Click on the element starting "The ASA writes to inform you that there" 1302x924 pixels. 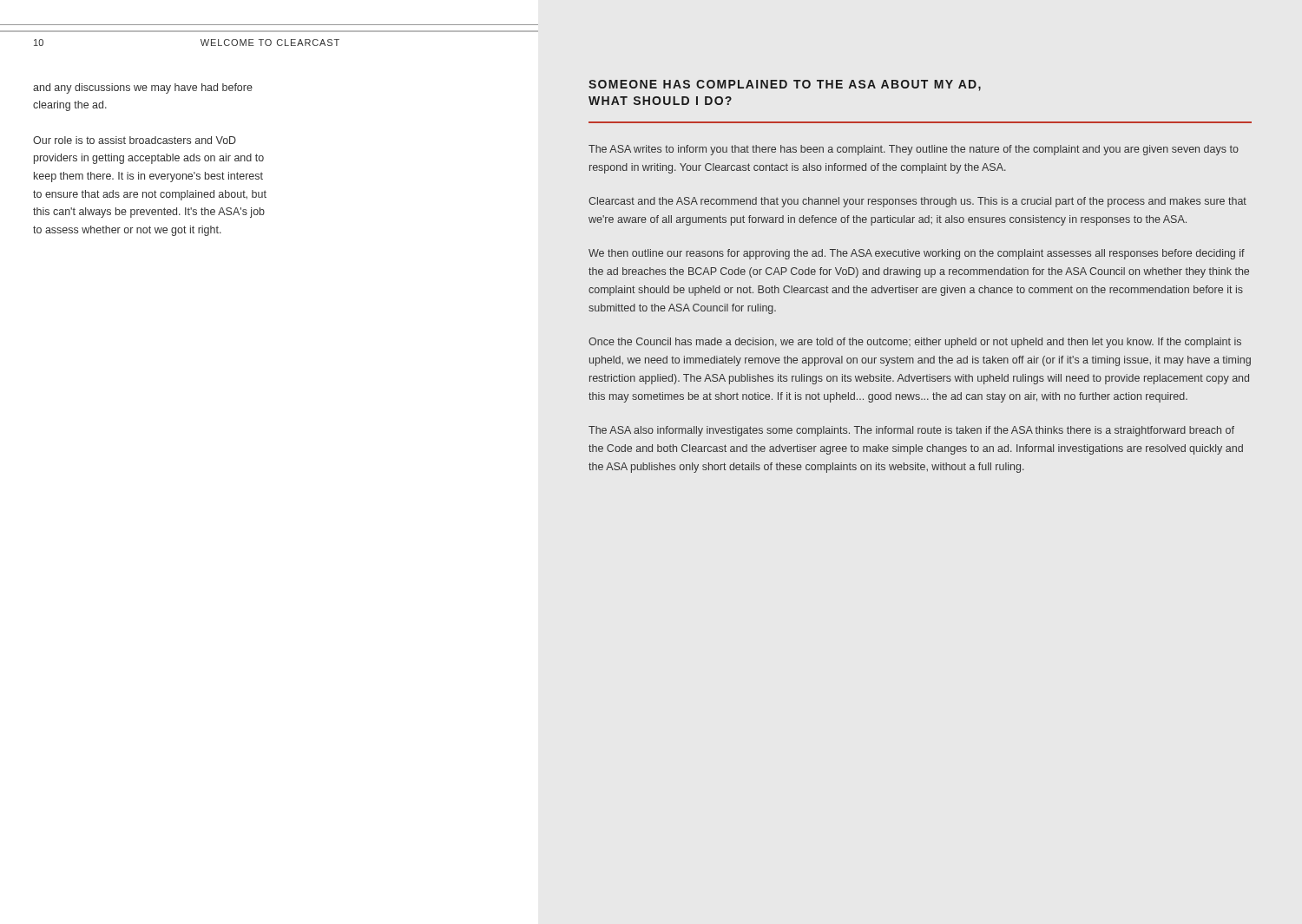[913, 158]
